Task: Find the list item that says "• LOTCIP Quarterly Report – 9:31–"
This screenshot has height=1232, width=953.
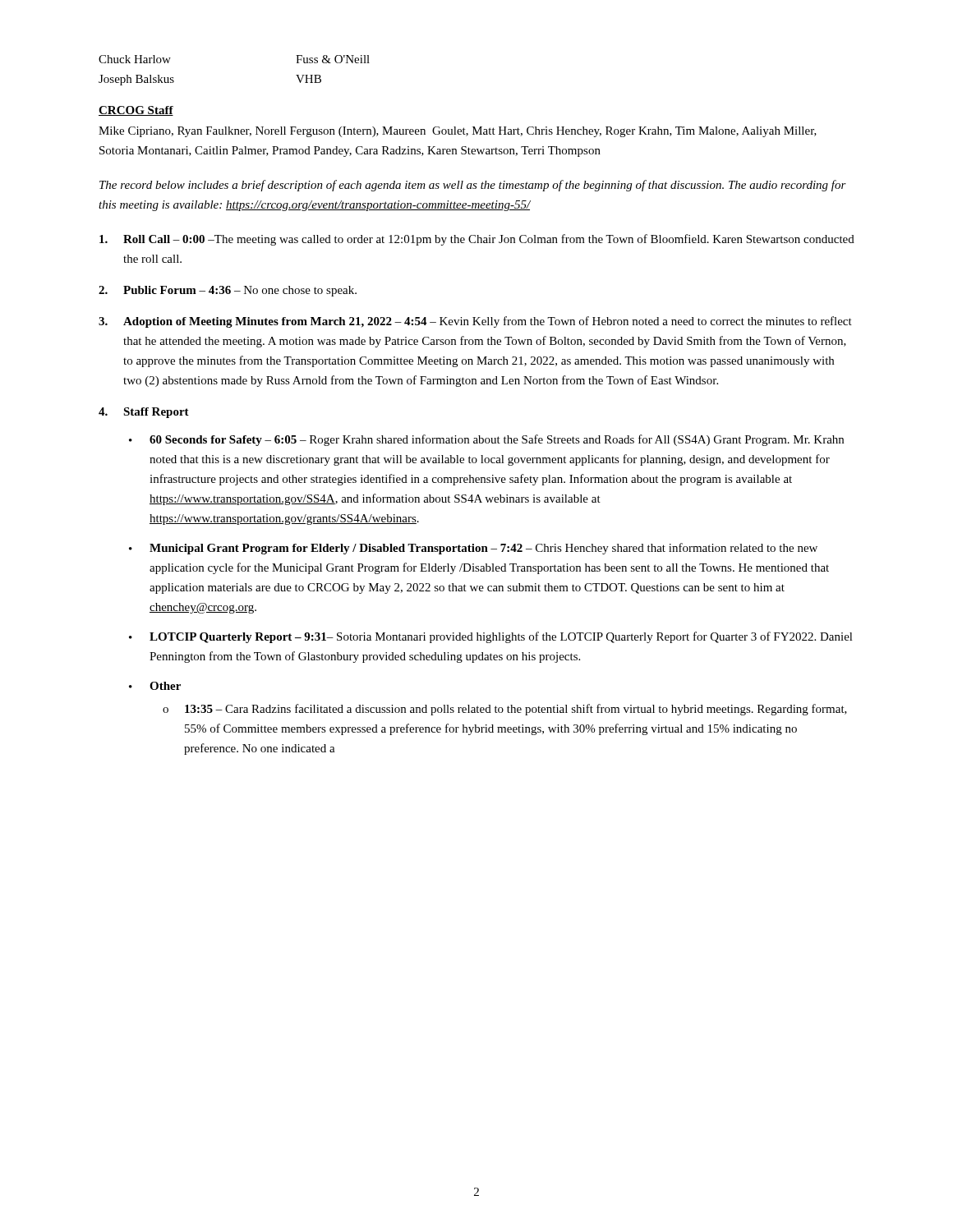Action: (x=491, y=646)
